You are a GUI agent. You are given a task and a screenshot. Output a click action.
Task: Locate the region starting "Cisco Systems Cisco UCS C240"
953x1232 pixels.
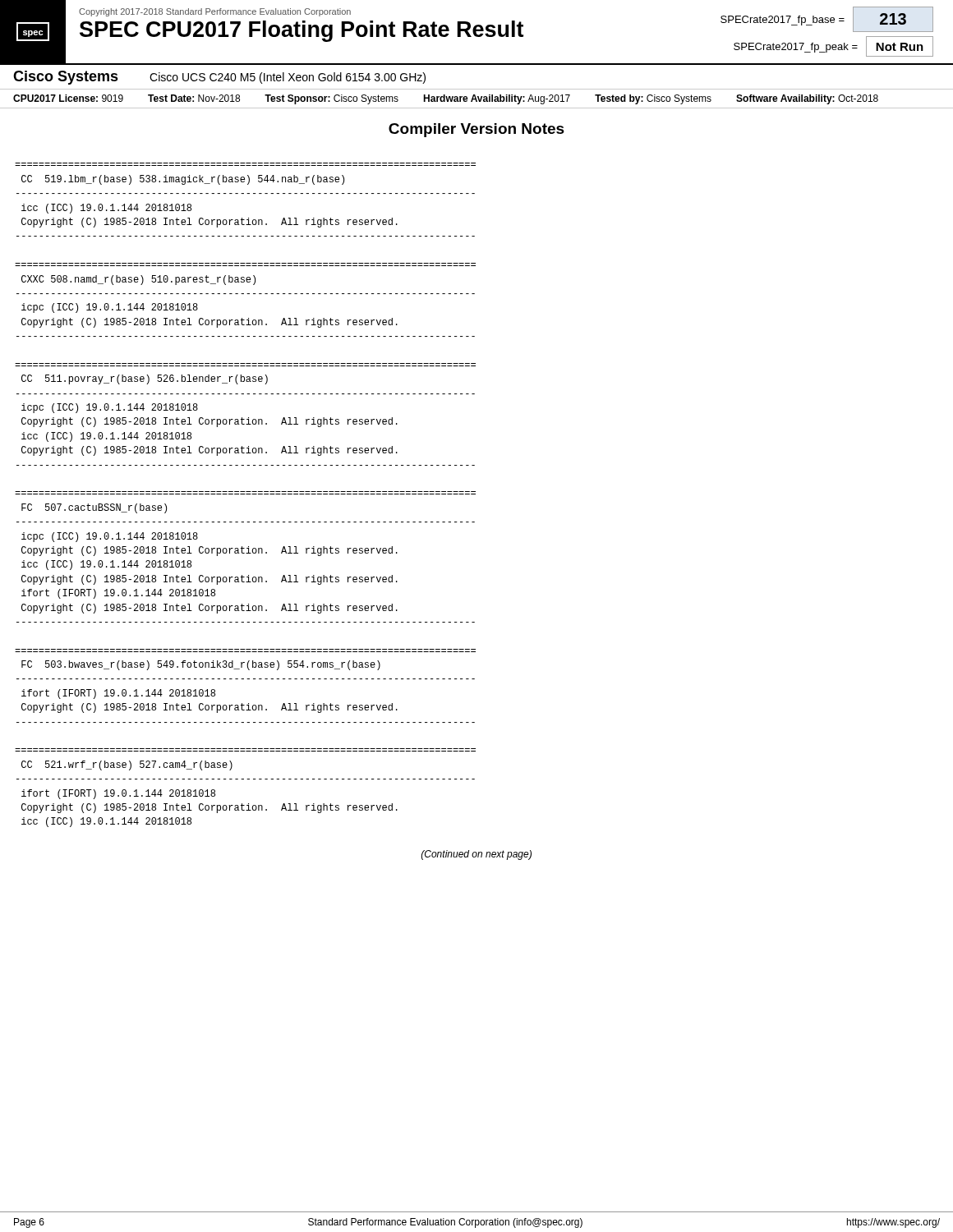coord(220,77)
